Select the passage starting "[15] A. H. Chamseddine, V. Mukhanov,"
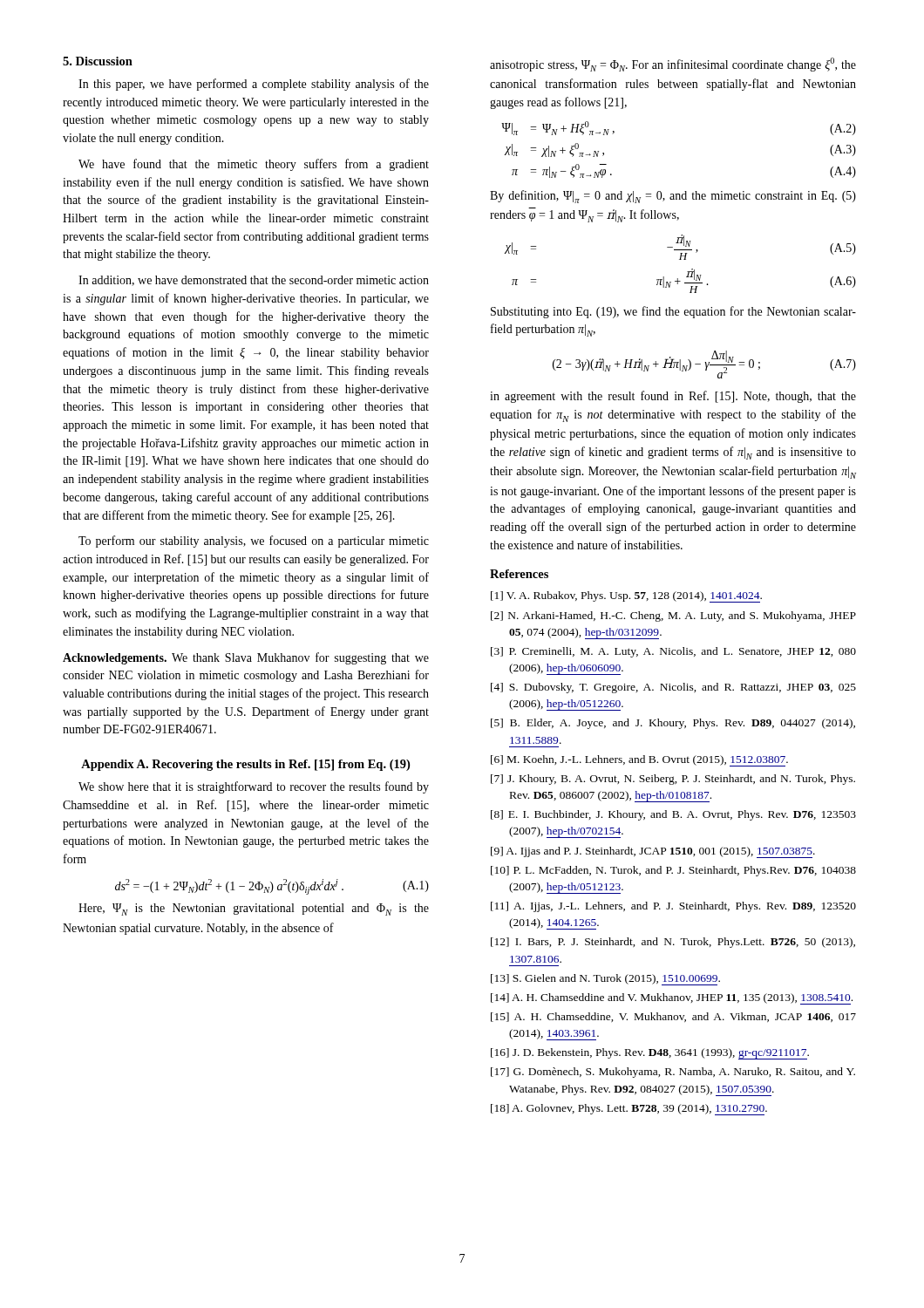The width and height of the screenshot is (924, 1308). point(673,1025)
